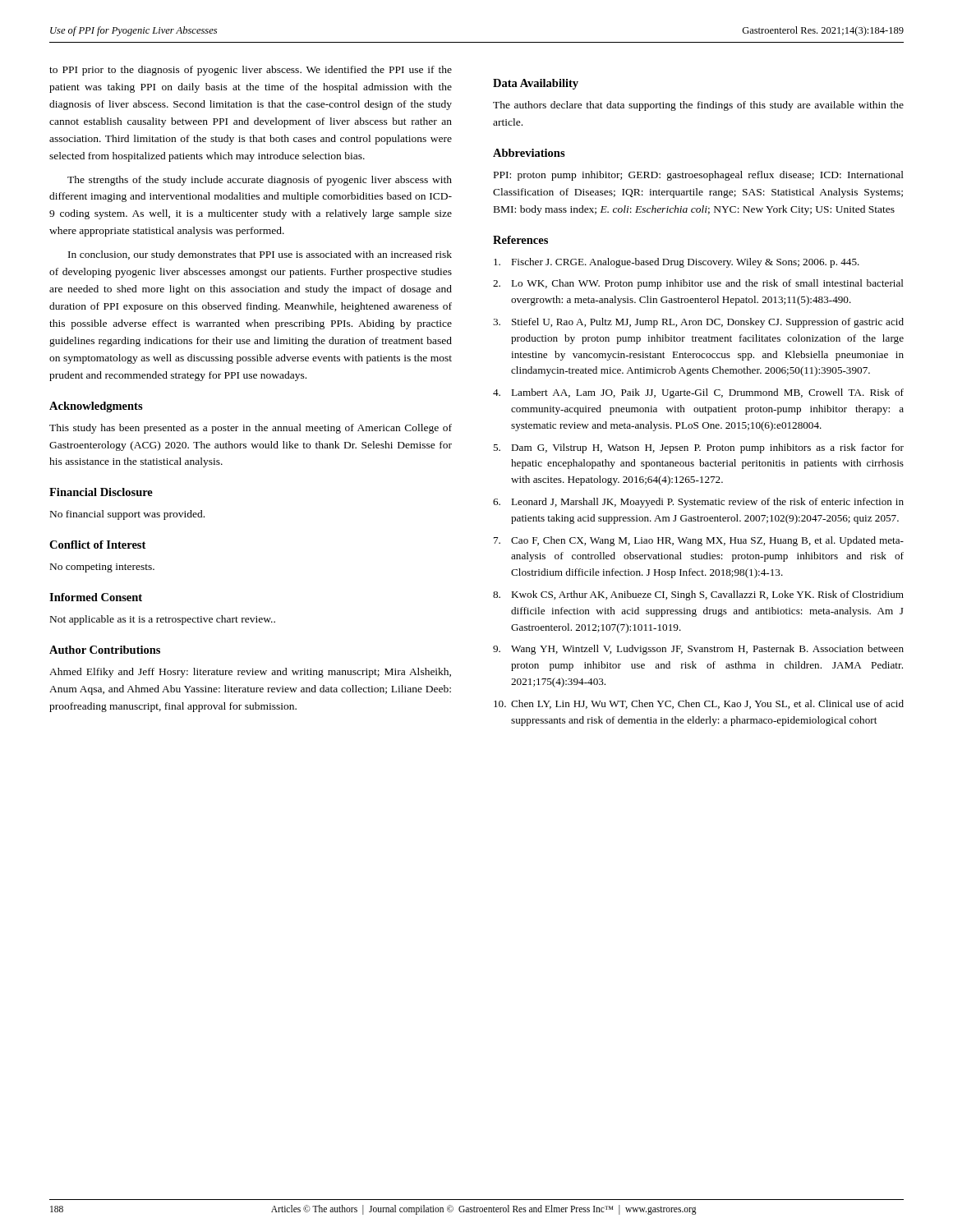Click on the list item with the text "6. Leonard J, Marshall JK, Moayyedi P. Systematic"
Screen dimensions: 1232x953
pyautogui.click(x=698, y=510)
